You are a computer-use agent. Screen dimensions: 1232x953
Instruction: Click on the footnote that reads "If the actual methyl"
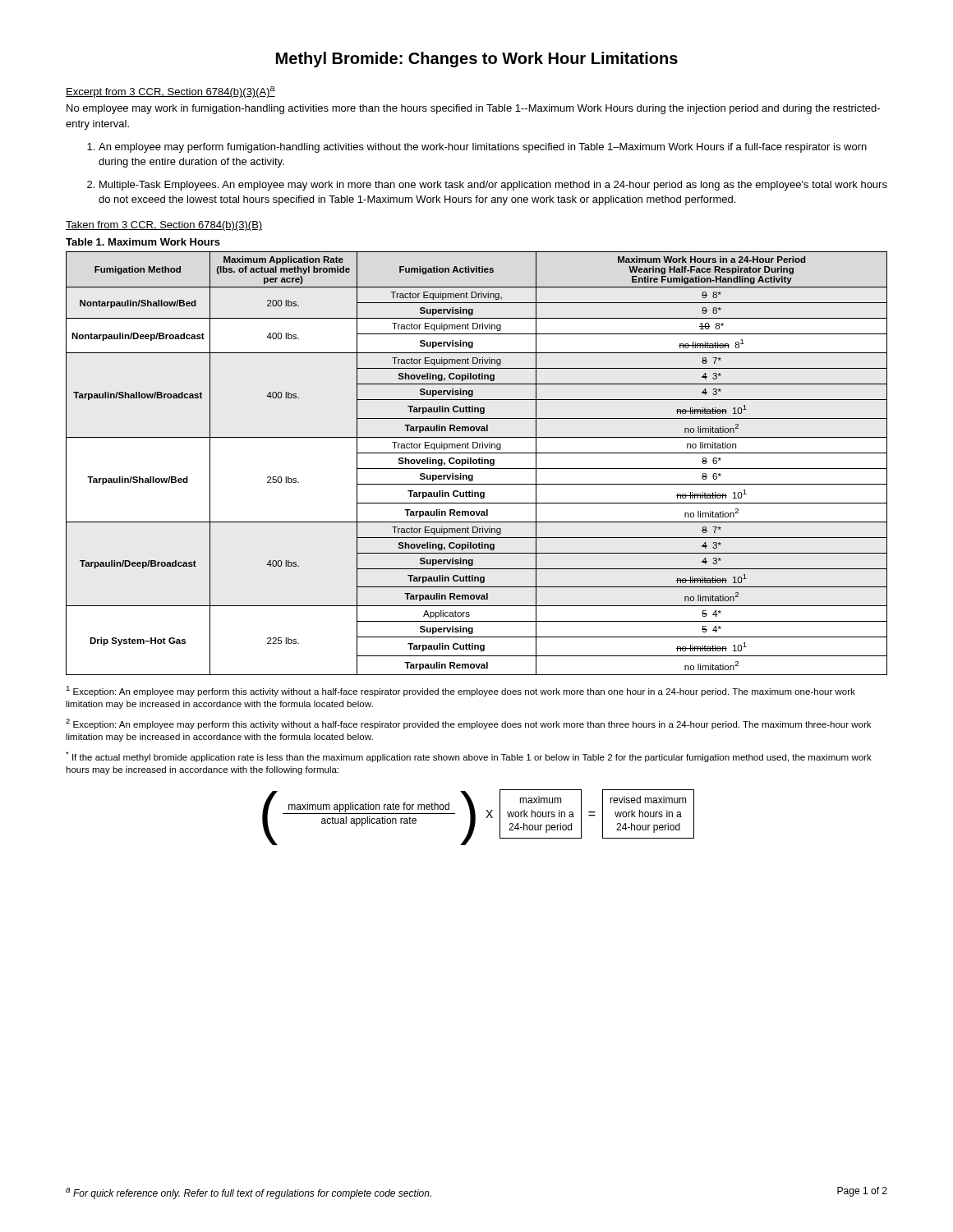[x=469, y=762]
